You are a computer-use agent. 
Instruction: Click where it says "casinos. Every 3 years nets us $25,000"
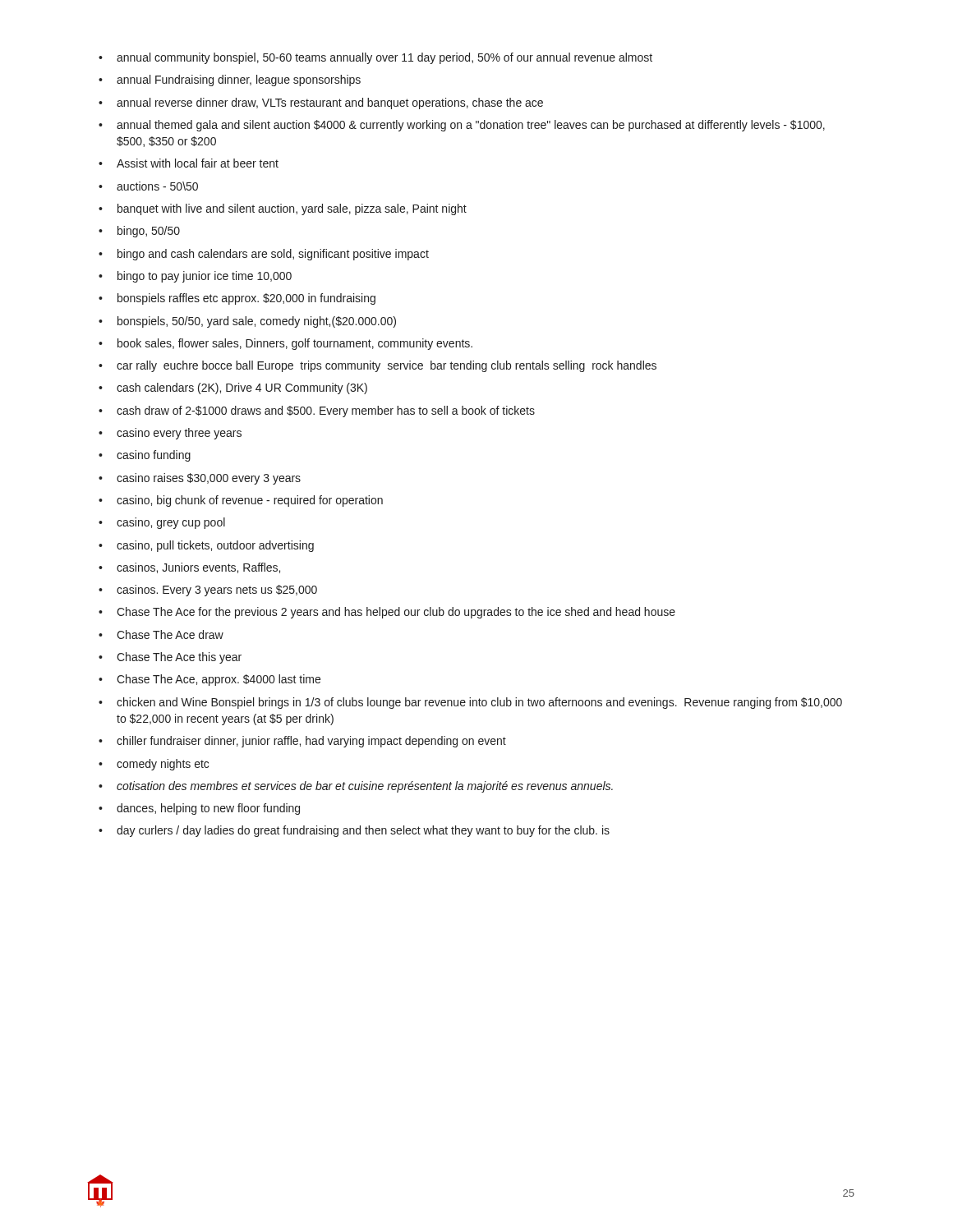tap(208, 591)
